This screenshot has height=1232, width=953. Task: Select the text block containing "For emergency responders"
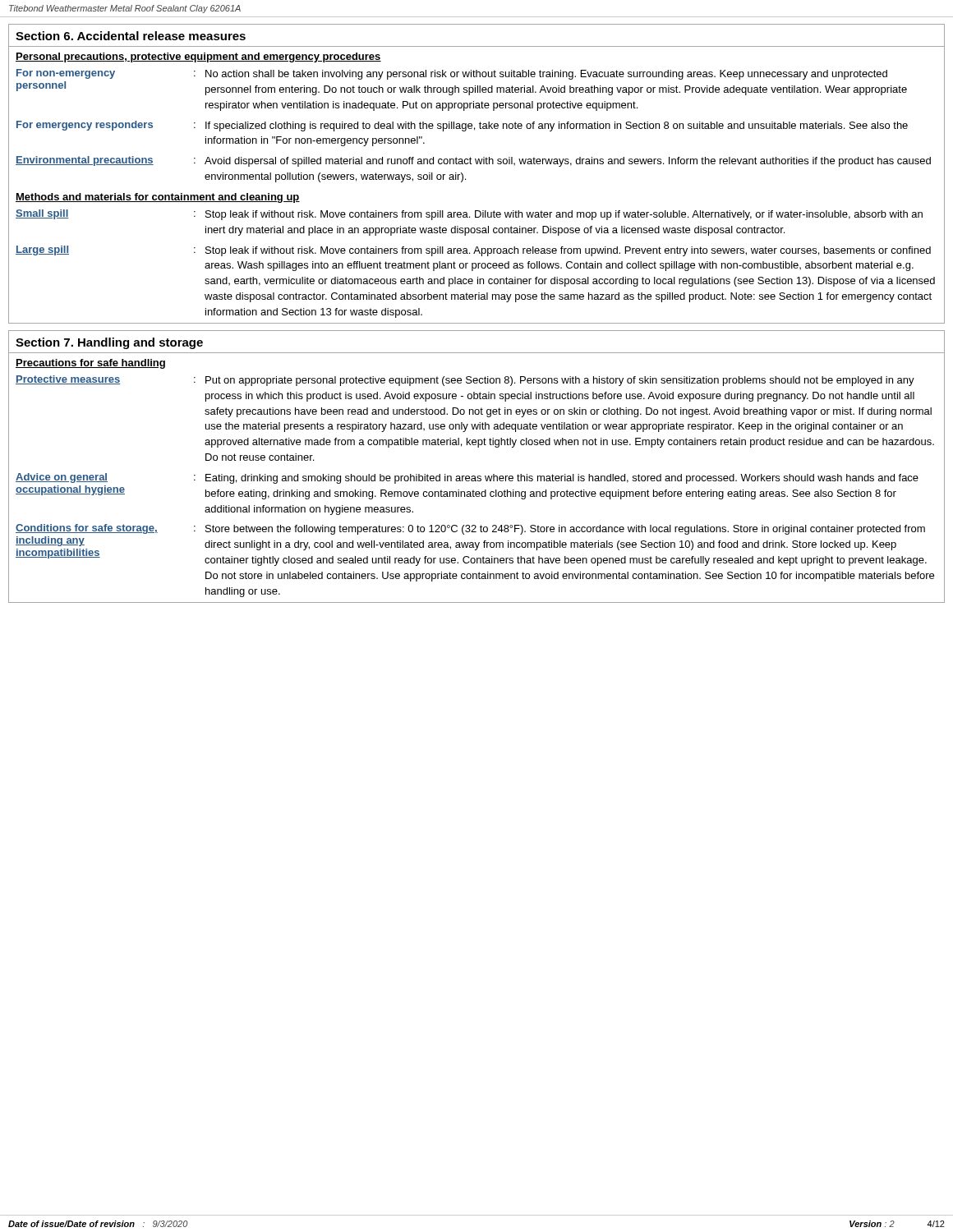coord(476,133)
